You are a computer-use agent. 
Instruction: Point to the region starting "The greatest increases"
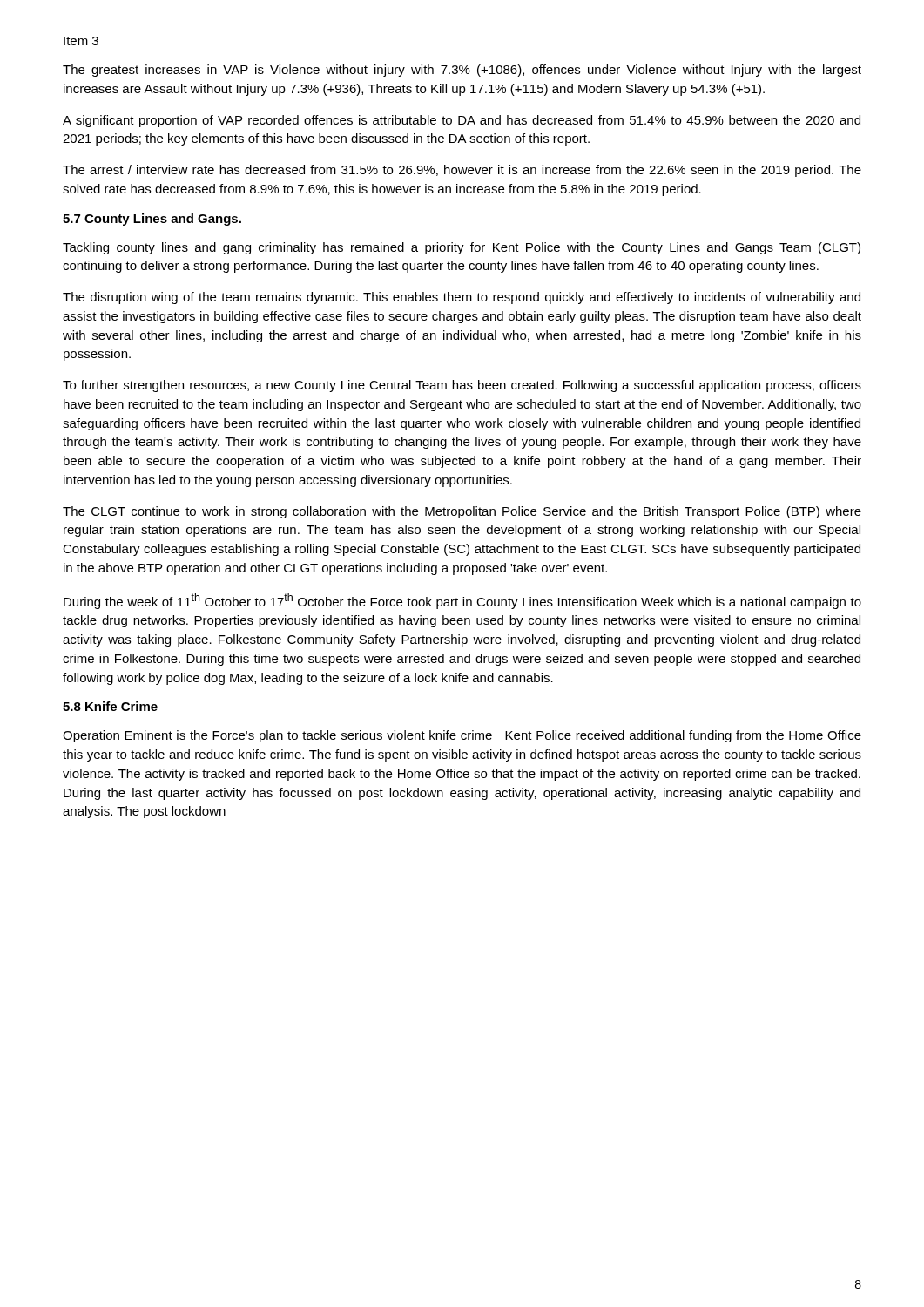tap(462, 79)
